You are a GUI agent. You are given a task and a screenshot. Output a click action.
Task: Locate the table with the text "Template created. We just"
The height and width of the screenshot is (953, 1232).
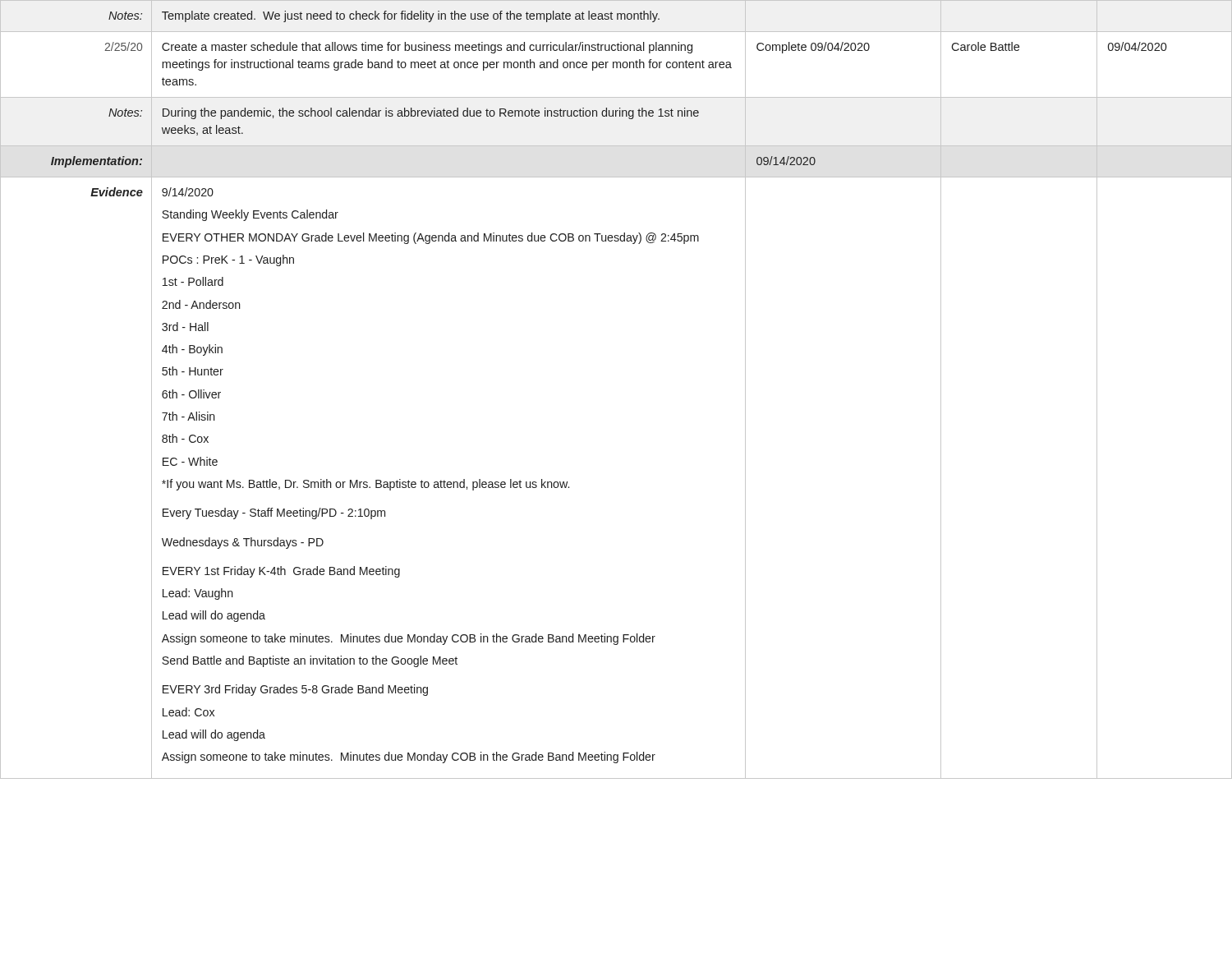coord(616,389)
